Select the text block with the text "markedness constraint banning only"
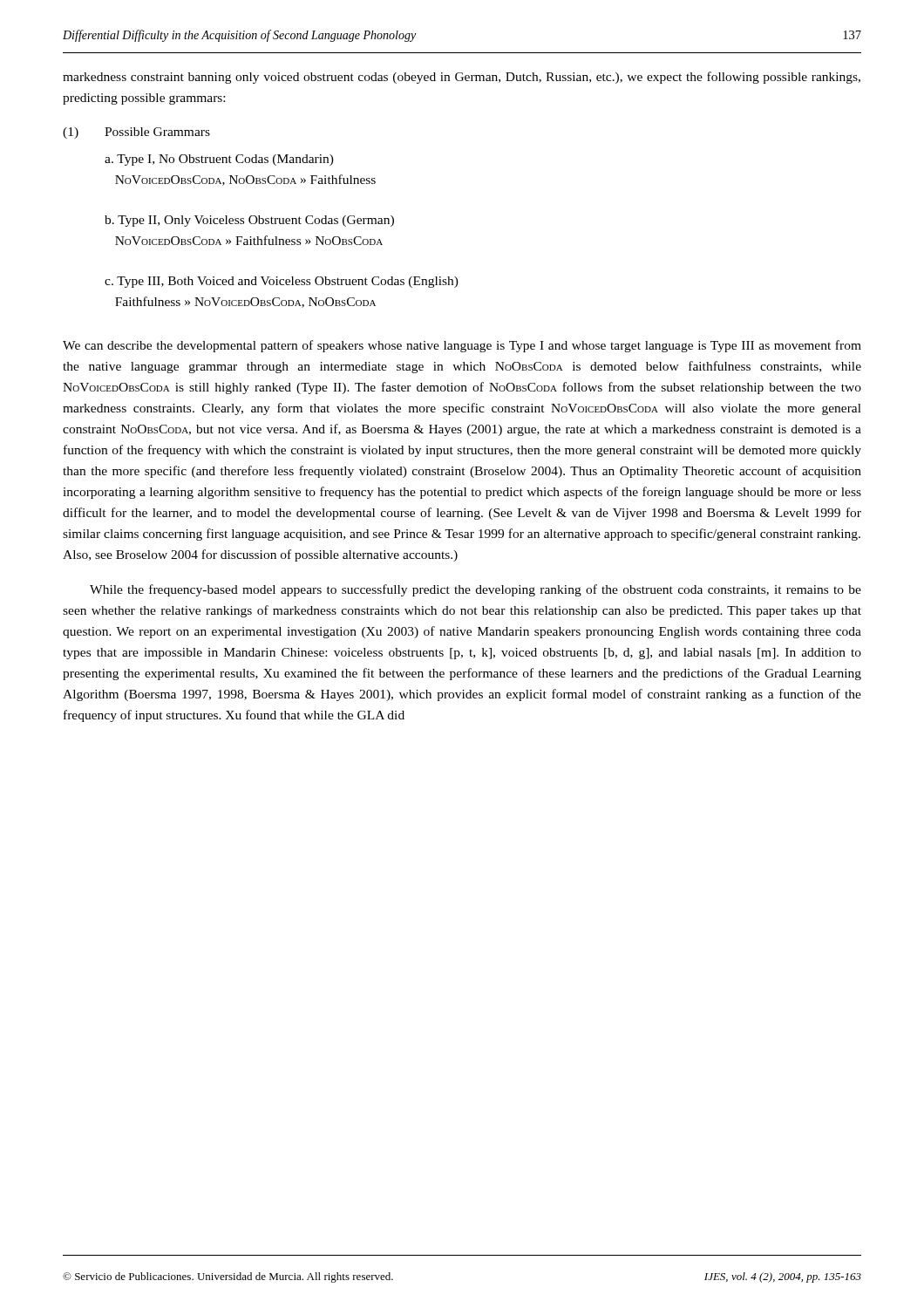 coord(462,87)
